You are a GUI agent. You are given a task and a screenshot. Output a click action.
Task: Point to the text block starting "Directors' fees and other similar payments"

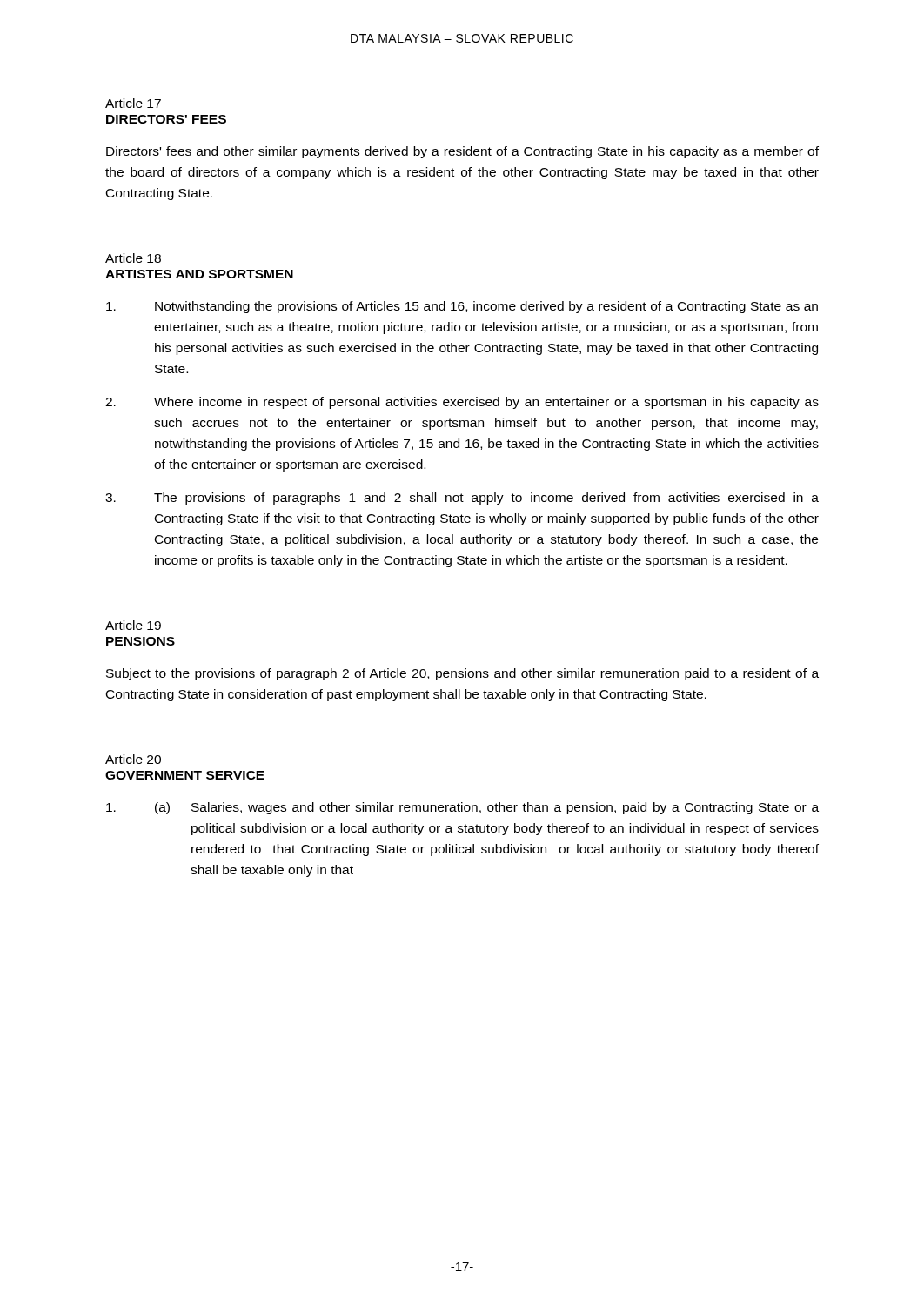(462, 172)
